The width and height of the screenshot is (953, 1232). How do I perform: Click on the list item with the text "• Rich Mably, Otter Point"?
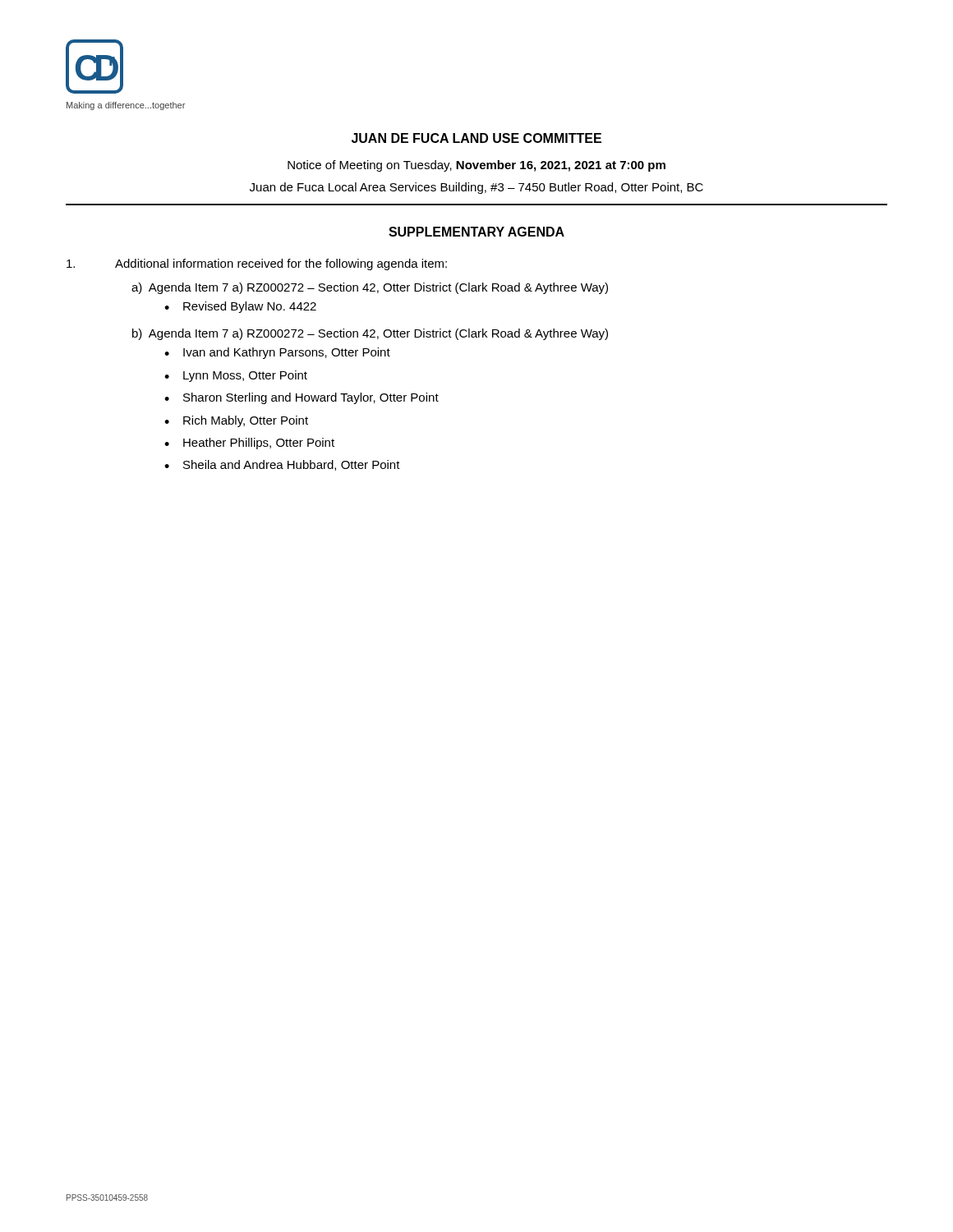point(236,422)
